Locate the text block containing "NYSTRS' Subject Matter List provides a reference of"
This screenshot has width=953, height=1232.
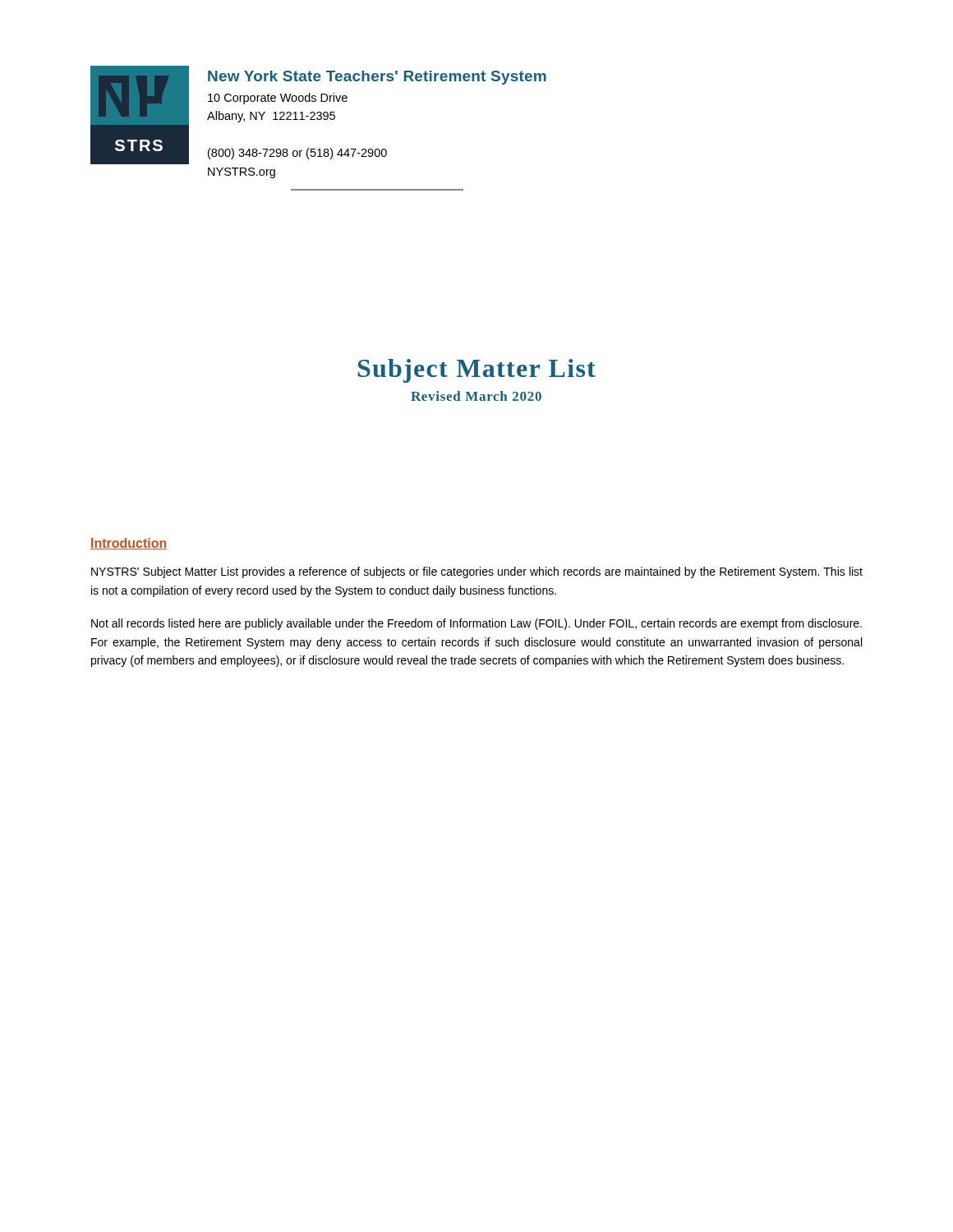[x=476, y=581]
